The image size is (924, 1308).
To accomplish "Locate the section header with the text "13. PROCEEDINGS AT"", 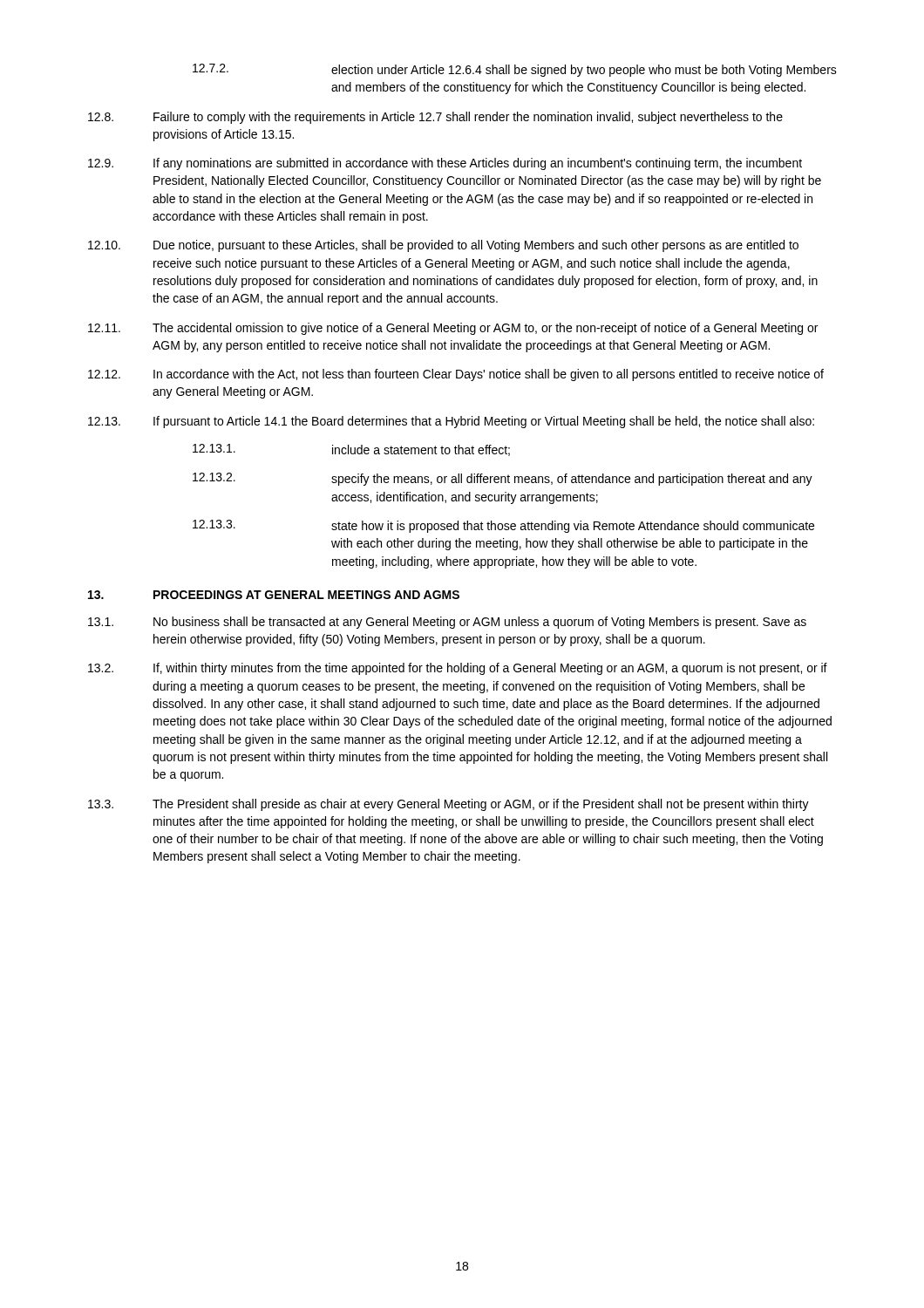I will pyautogui.click(x=462, y=595).
